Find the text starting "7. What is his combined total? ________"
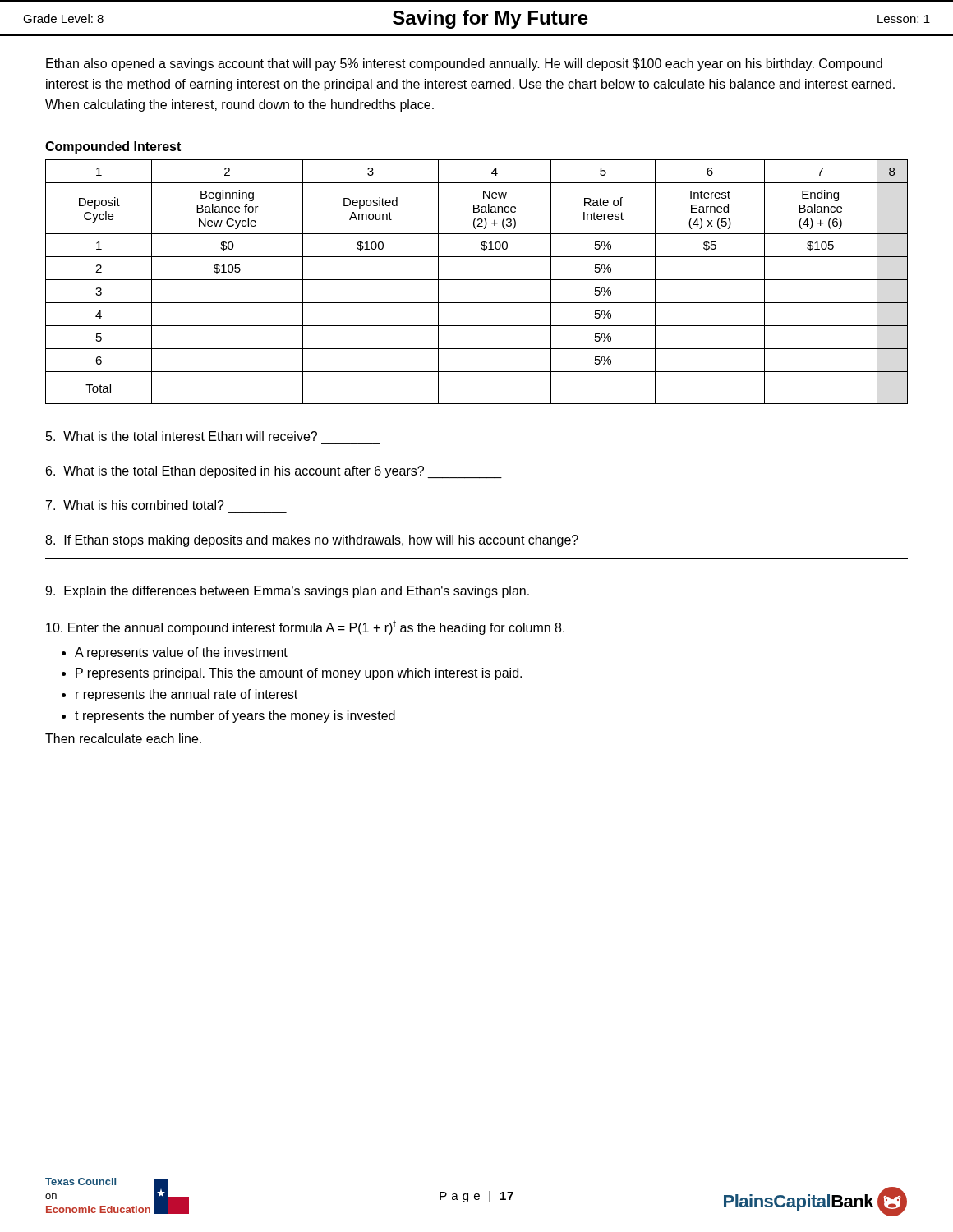Screen dimensions: 1232x953 coord(166,506)
